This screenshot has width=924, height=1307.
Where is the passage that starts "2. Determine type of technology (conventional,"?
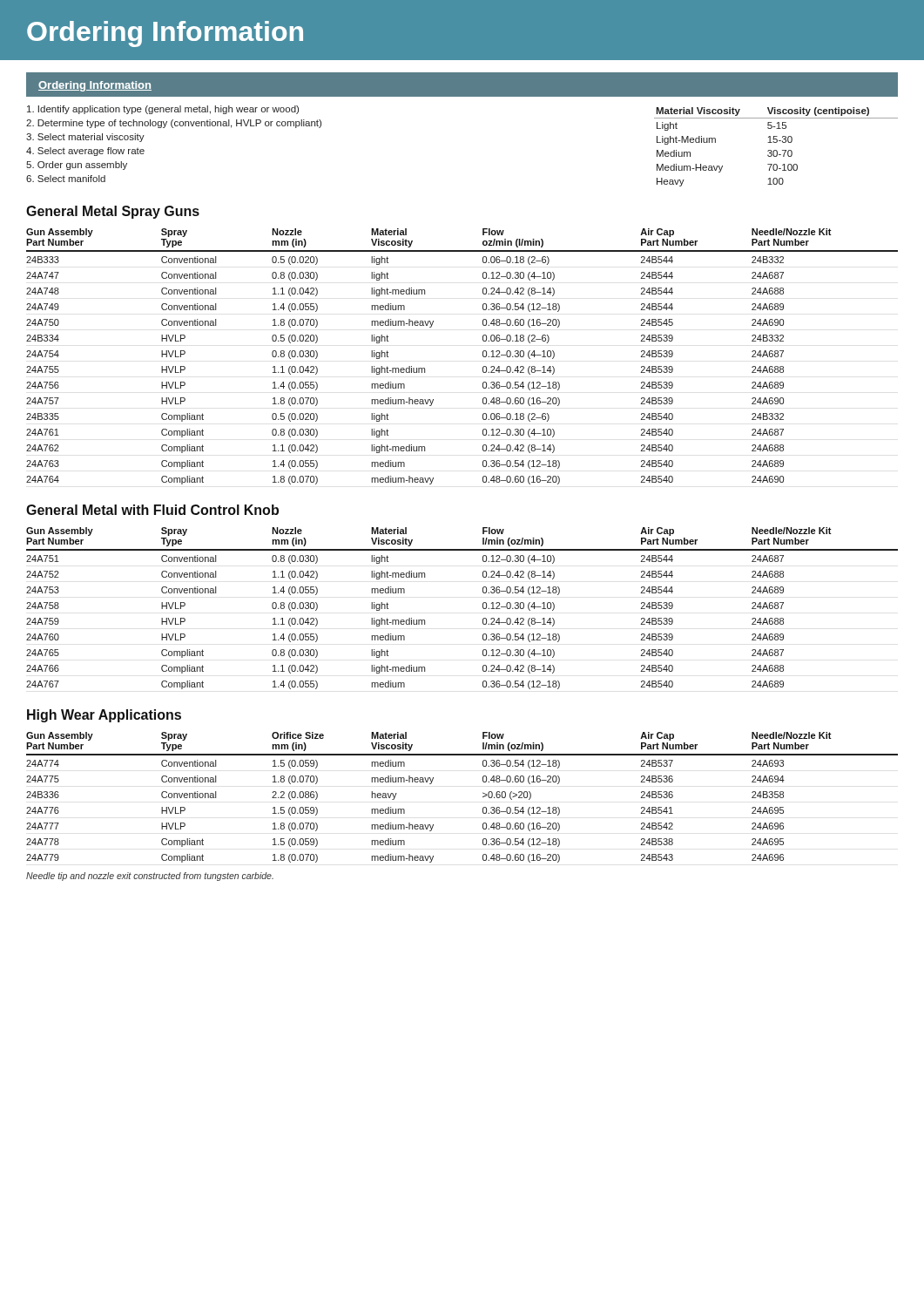coord(174,123)
